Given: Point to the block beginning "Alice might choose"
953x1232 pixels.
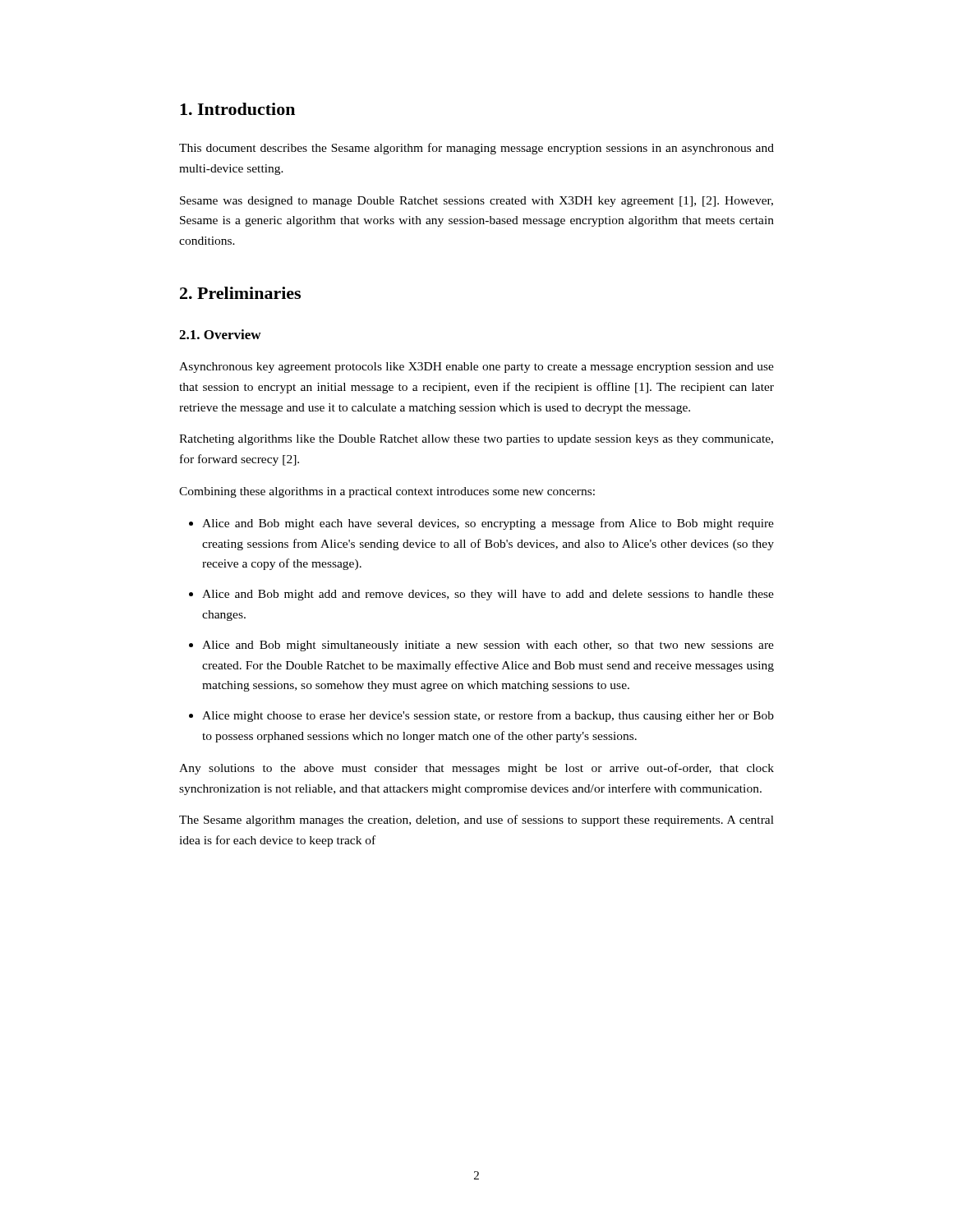Looking at the screenshot, I should (488, 726).
